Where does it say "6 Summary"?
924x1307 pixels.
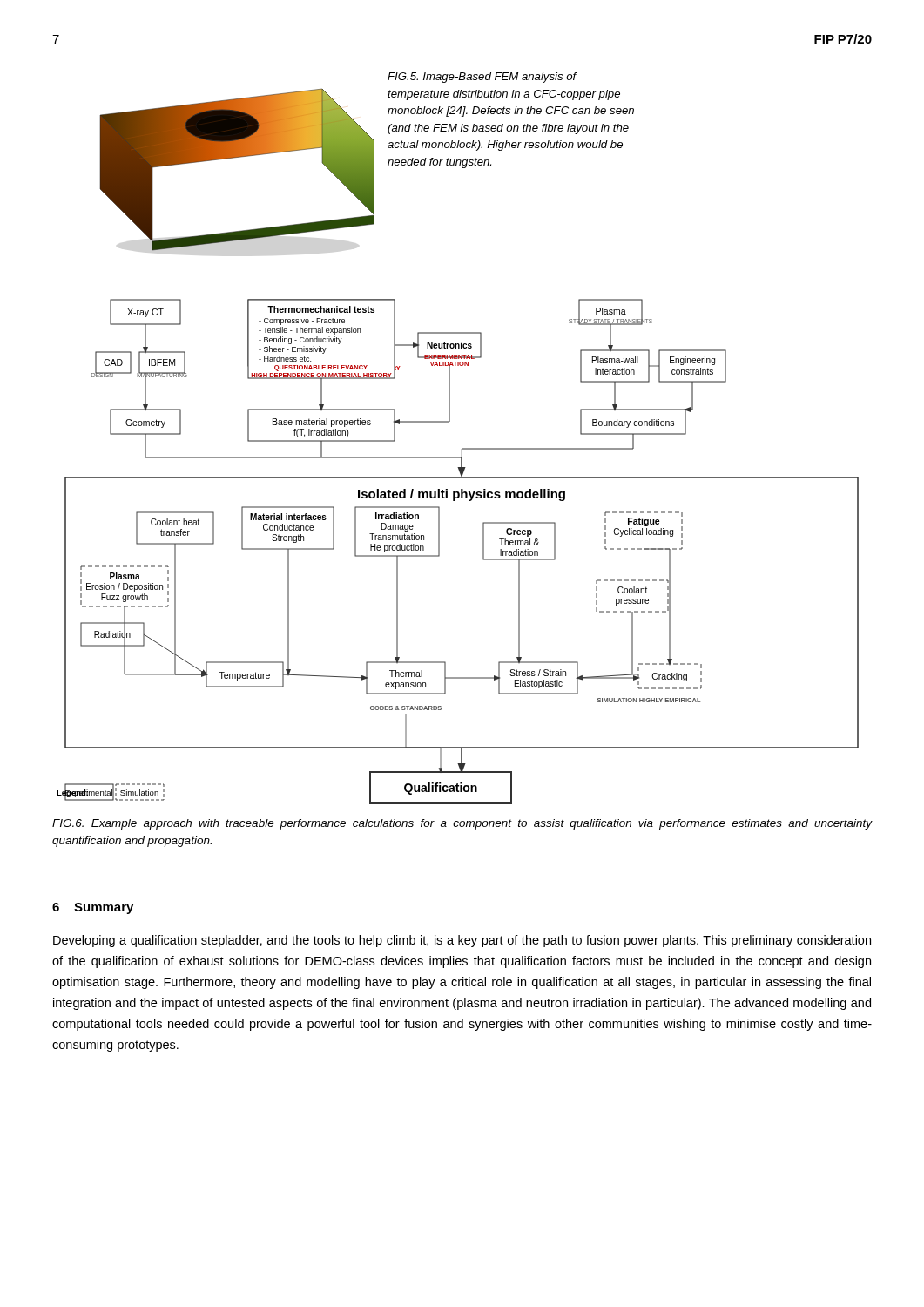coord(93,907)
